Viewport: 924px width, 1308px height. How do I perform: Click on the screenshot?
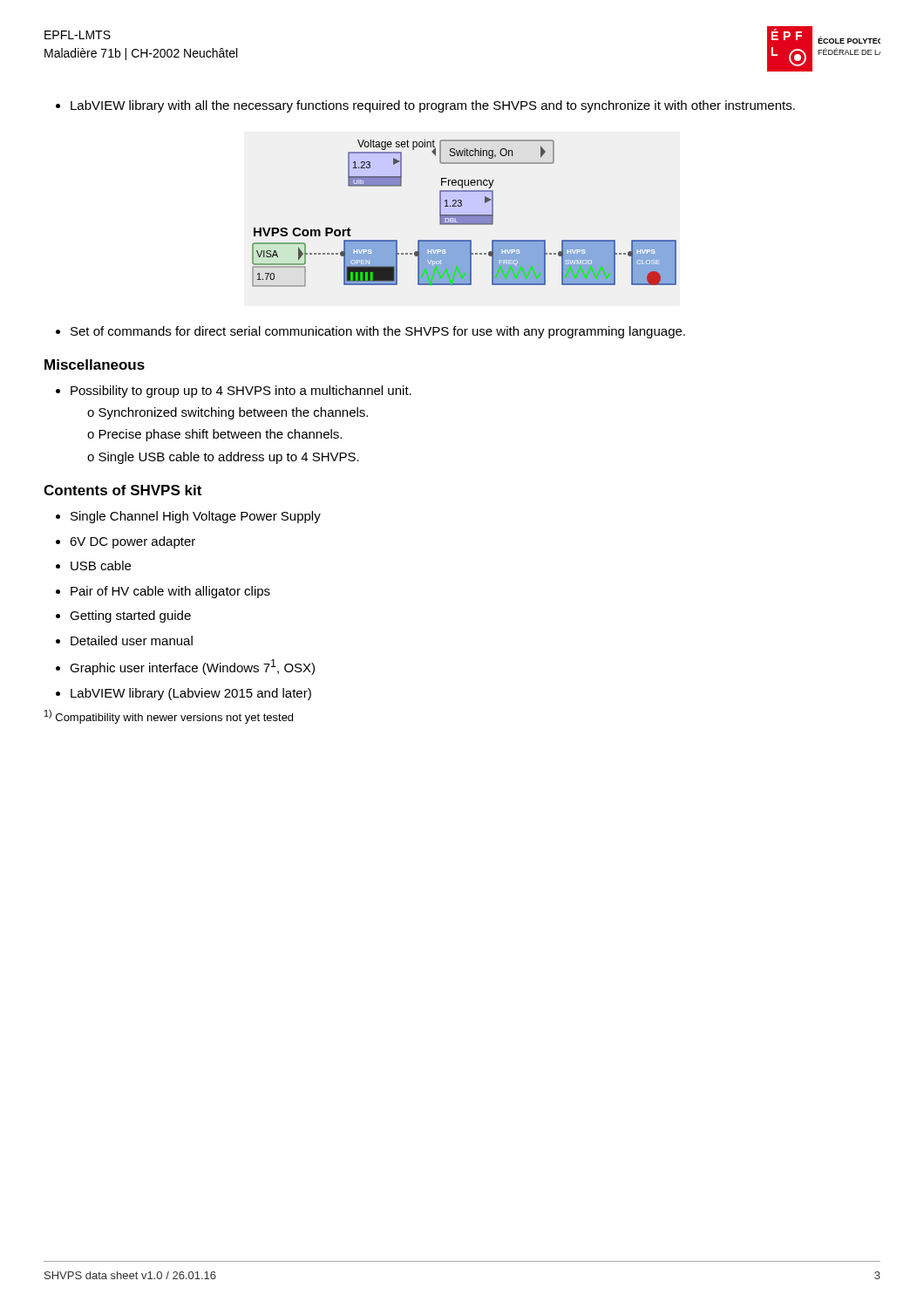tap(462, 218)
